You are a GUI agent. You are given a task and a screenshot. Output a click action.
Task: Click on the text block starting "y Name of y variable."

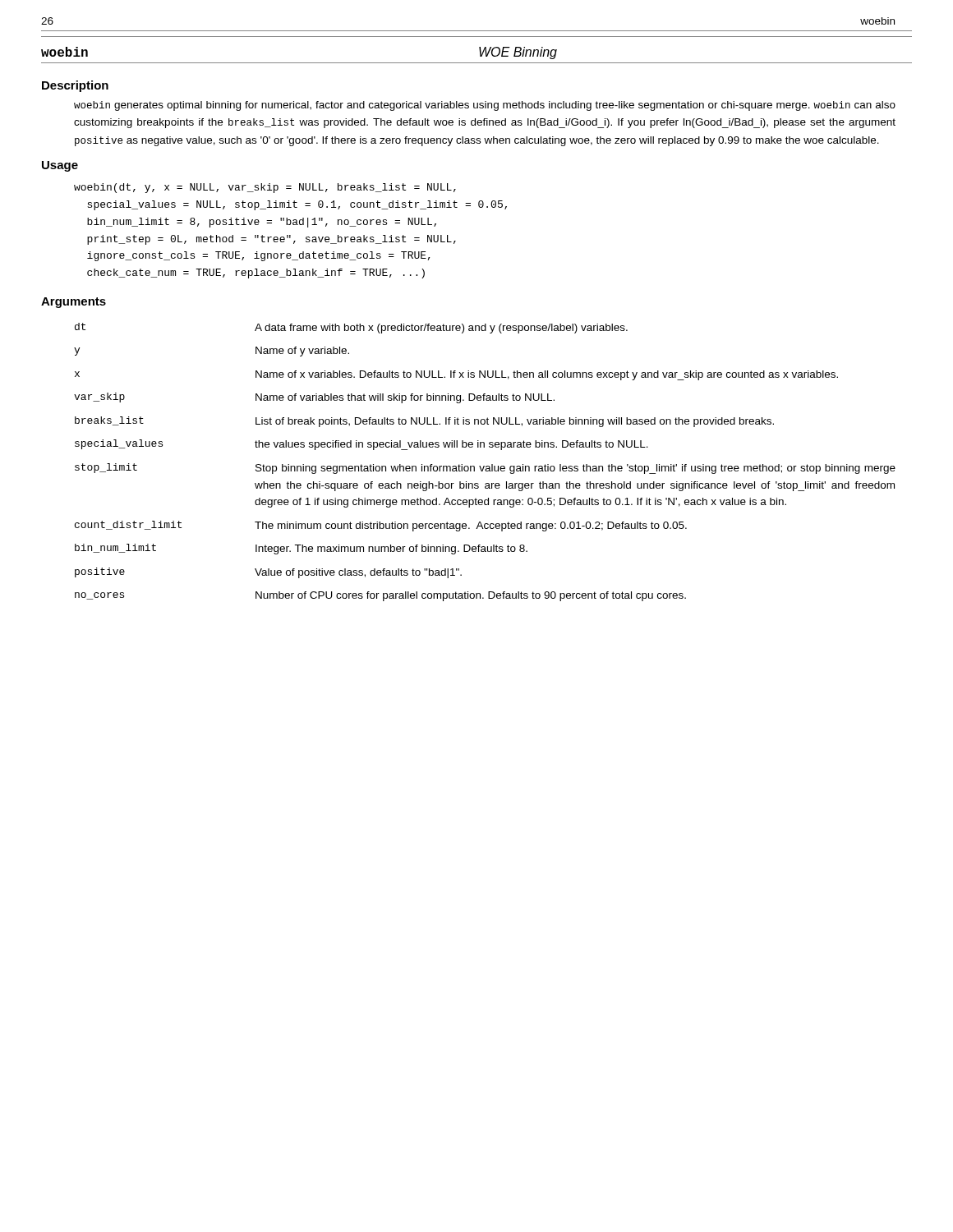(x=77, y=351)
